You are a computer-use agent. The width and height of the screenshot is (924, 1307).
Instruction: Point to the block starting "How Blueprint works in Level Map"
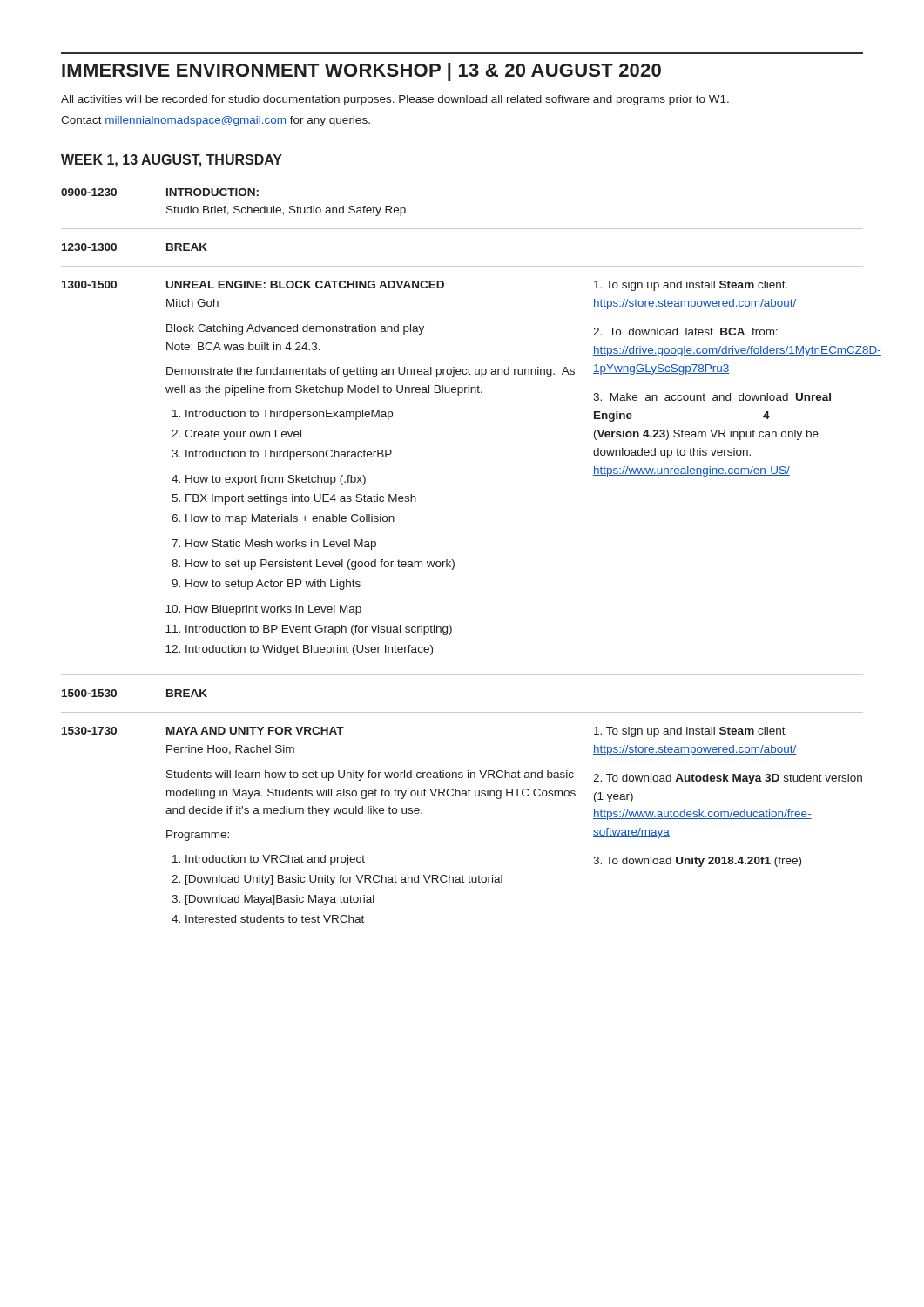coord(273,609)
